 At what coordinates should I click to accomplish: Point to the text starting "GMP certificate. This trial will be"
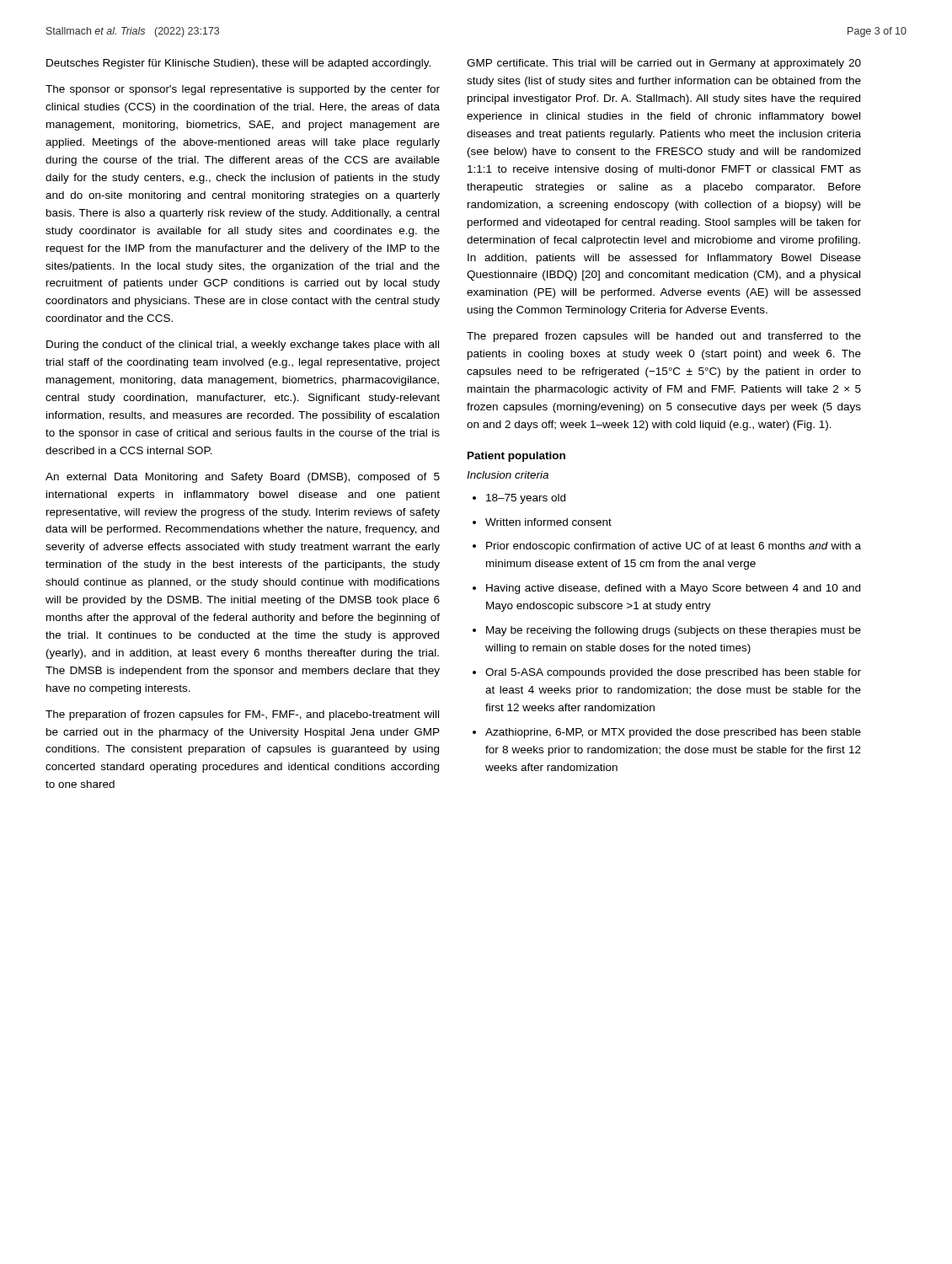[664, 244]
